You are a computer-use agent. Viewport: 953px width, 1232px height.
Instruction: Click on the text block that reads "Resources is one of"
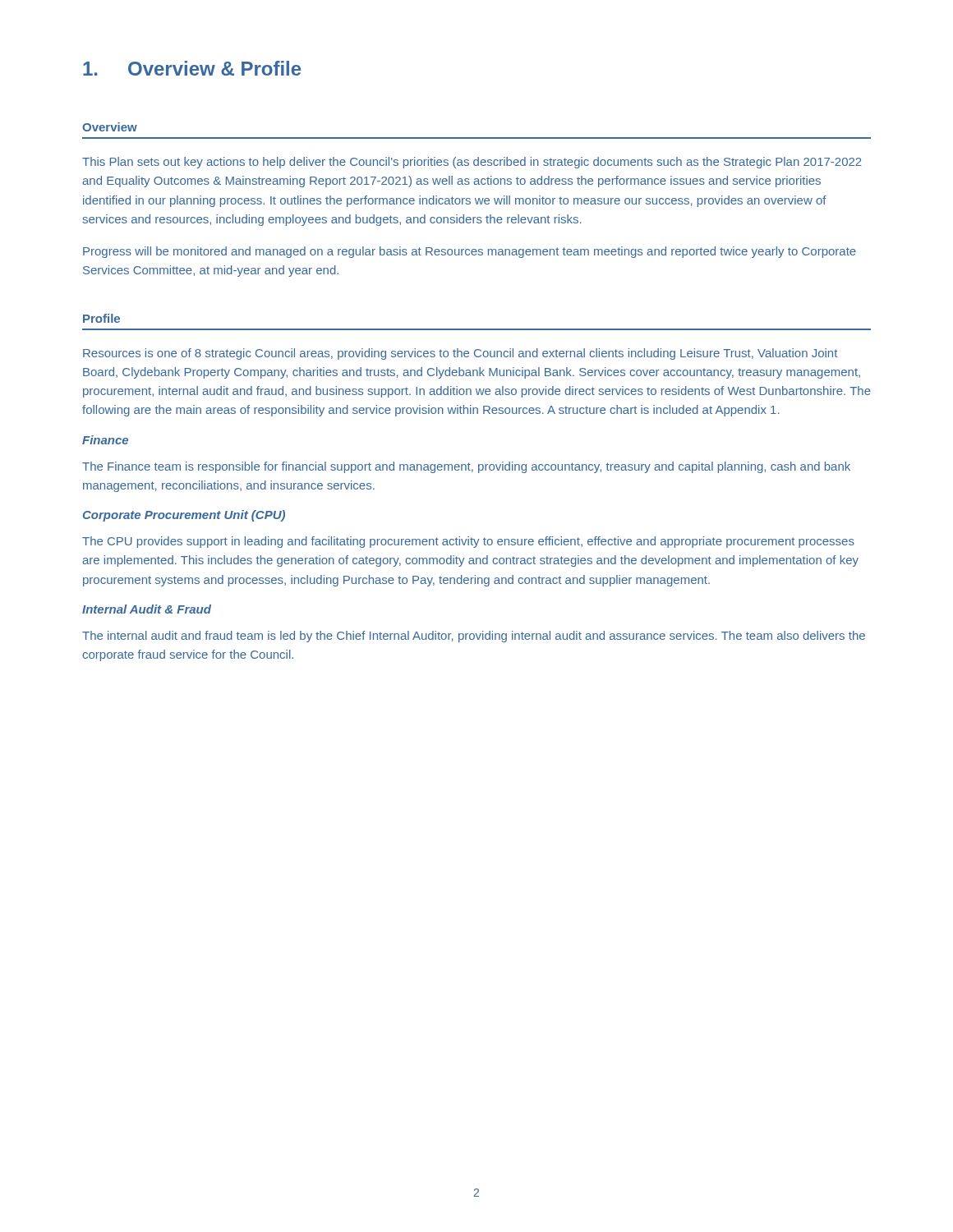476,381
